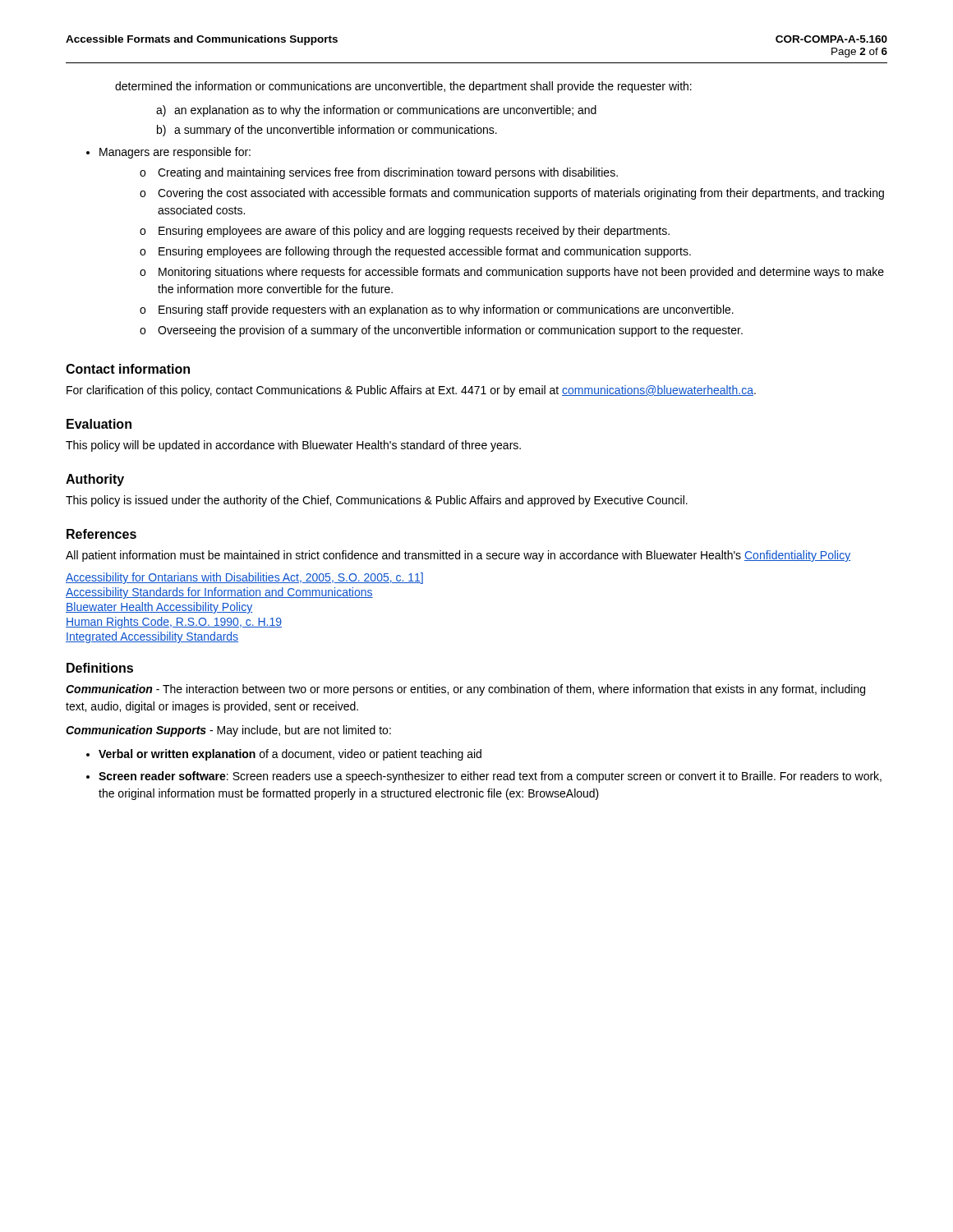Screen dimensions: 1232x953
Task: Point to the block beginning "b)a summary of the"
Action: 327,131
